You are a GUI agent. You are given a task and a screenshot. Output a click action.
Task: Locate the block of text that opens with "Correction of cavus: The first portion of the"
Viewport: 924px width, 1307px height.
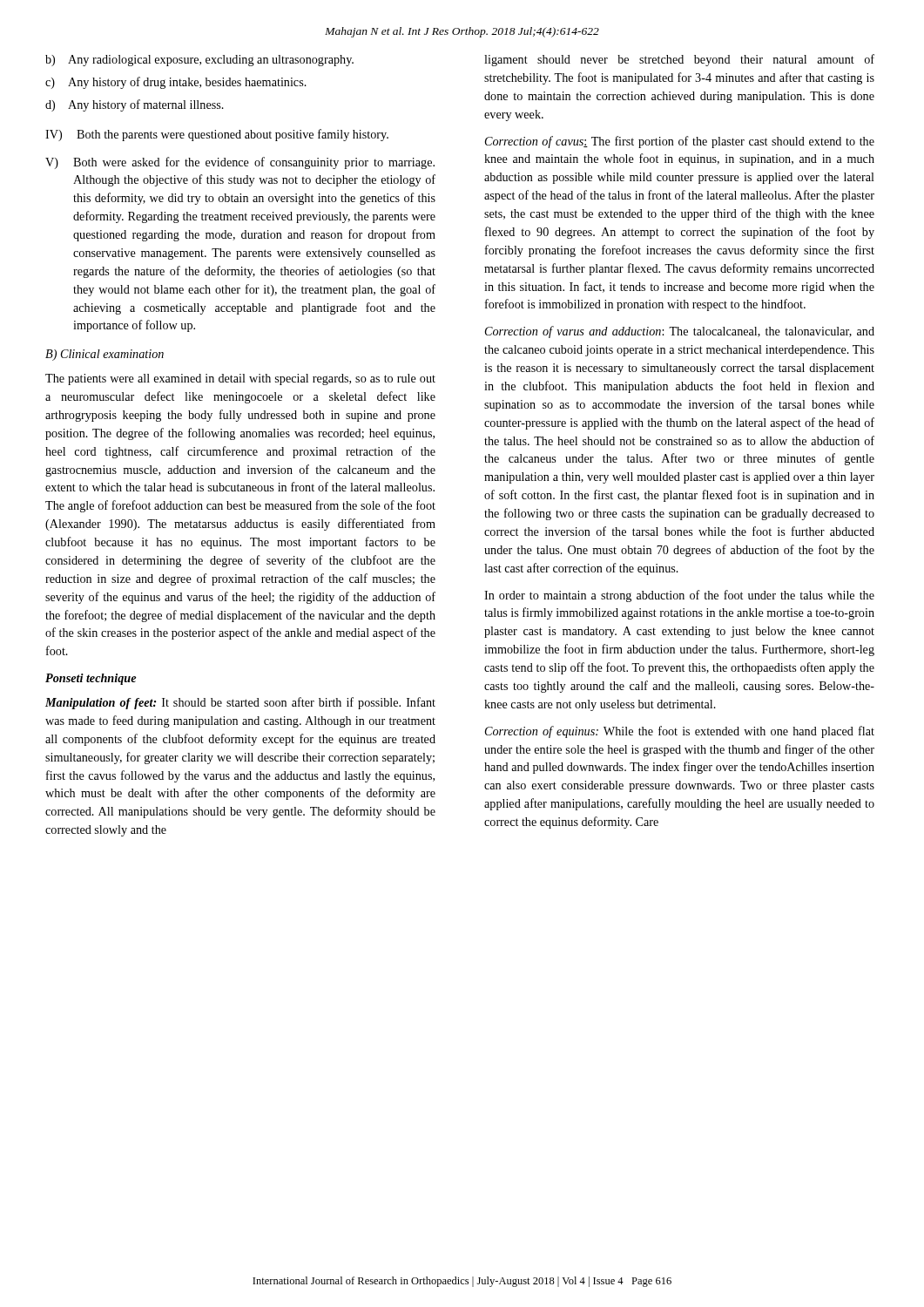pyautogui.click(x=679, y=223)
